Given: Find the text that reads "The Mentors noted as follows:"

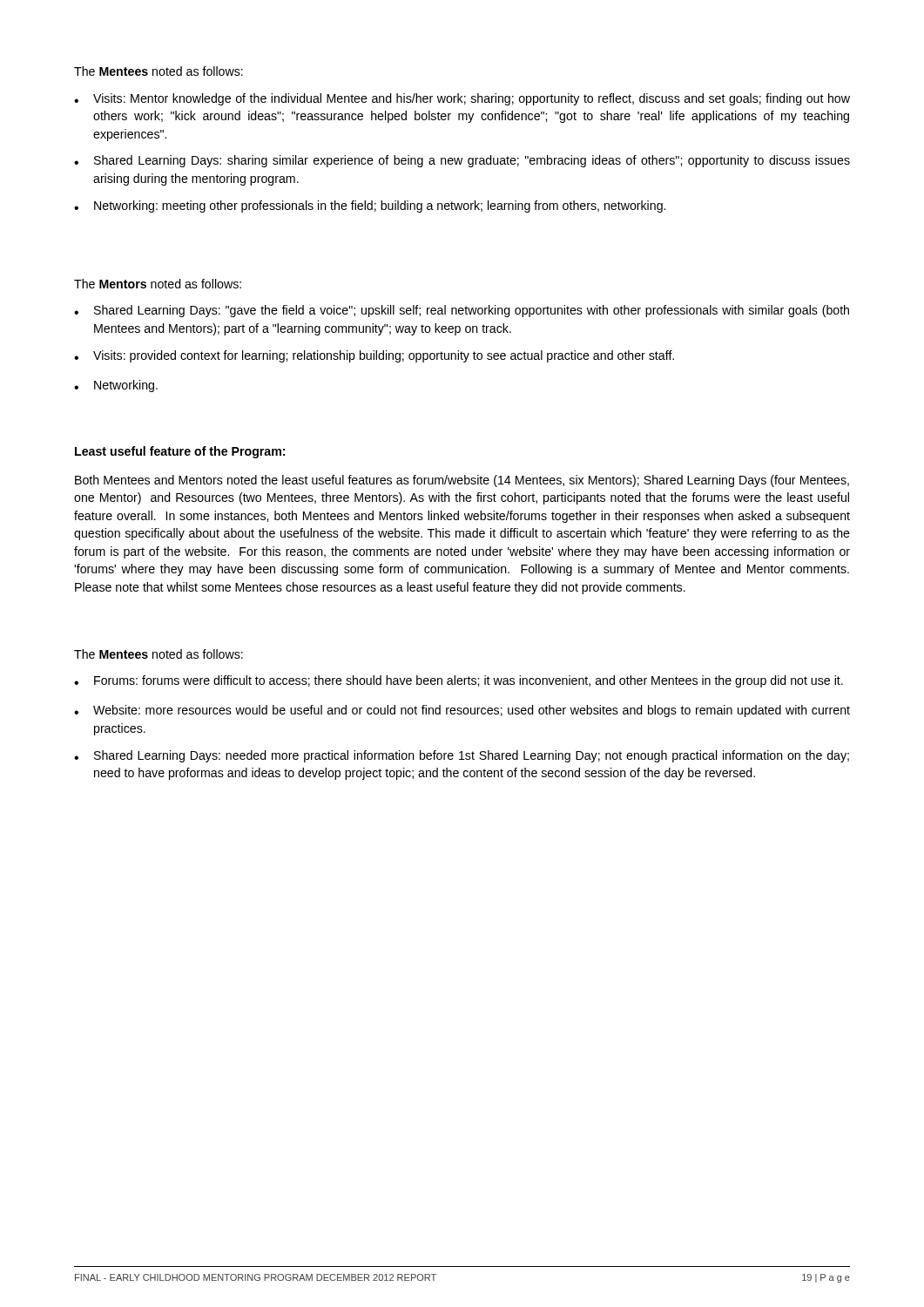Looking at the screenshot, I should [x=158, y=284].
